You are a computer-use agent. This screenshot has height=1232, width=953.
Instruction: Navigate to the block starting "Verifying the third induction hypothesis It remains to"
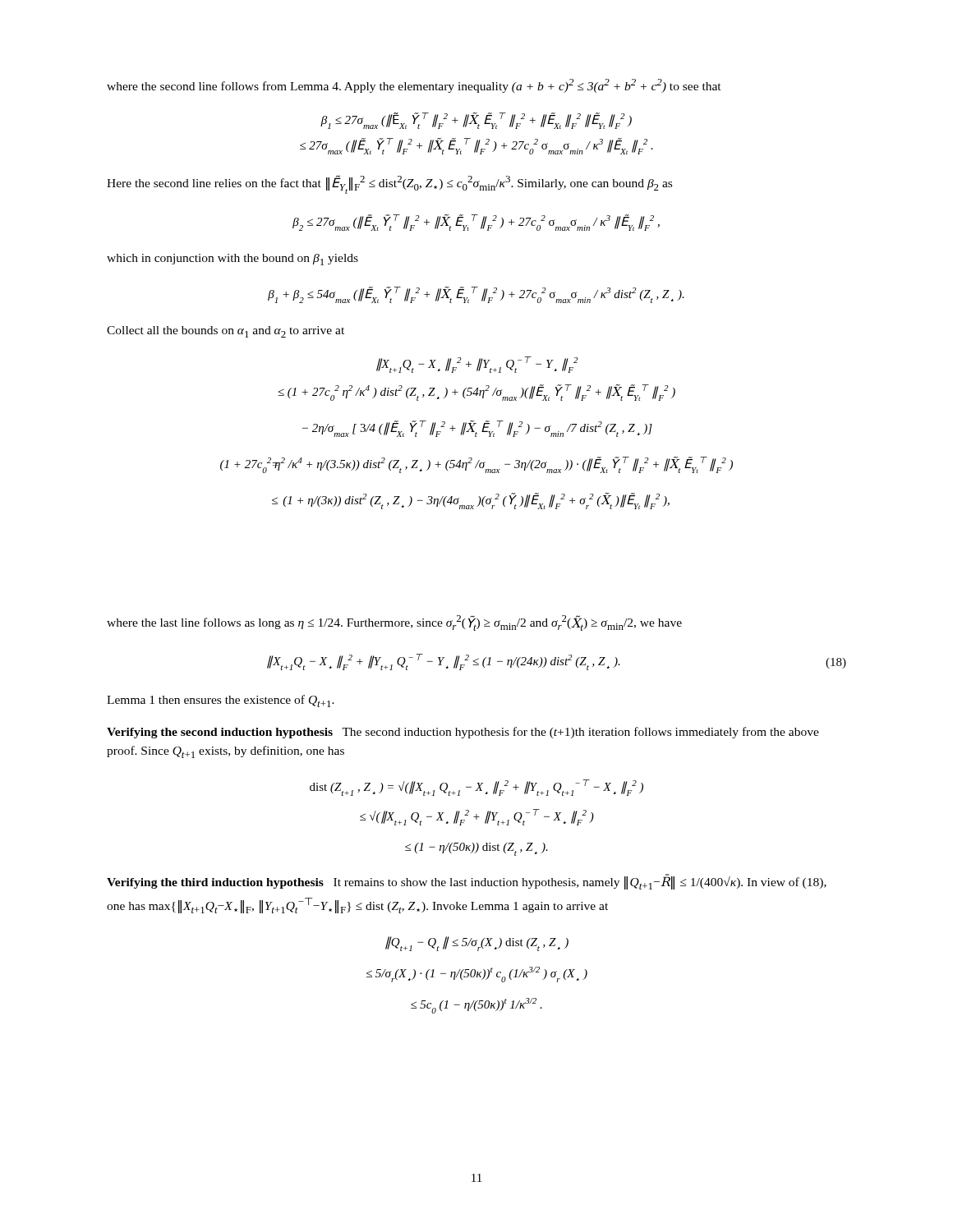point(467,895)
